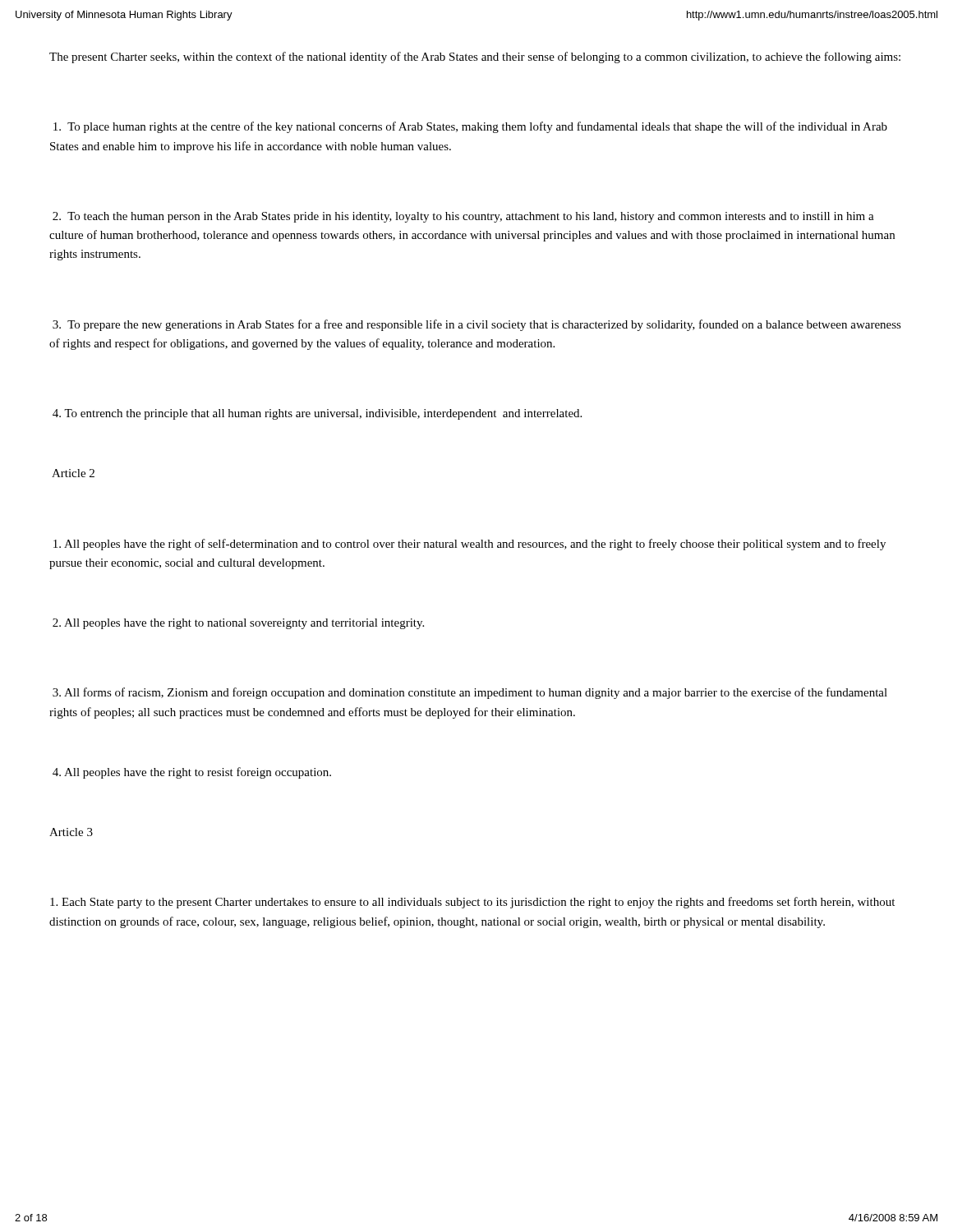Find the block starting "4. All peoples have"
The width and height of the screenshot is (953, 1232).
click(x=191, y=772)
